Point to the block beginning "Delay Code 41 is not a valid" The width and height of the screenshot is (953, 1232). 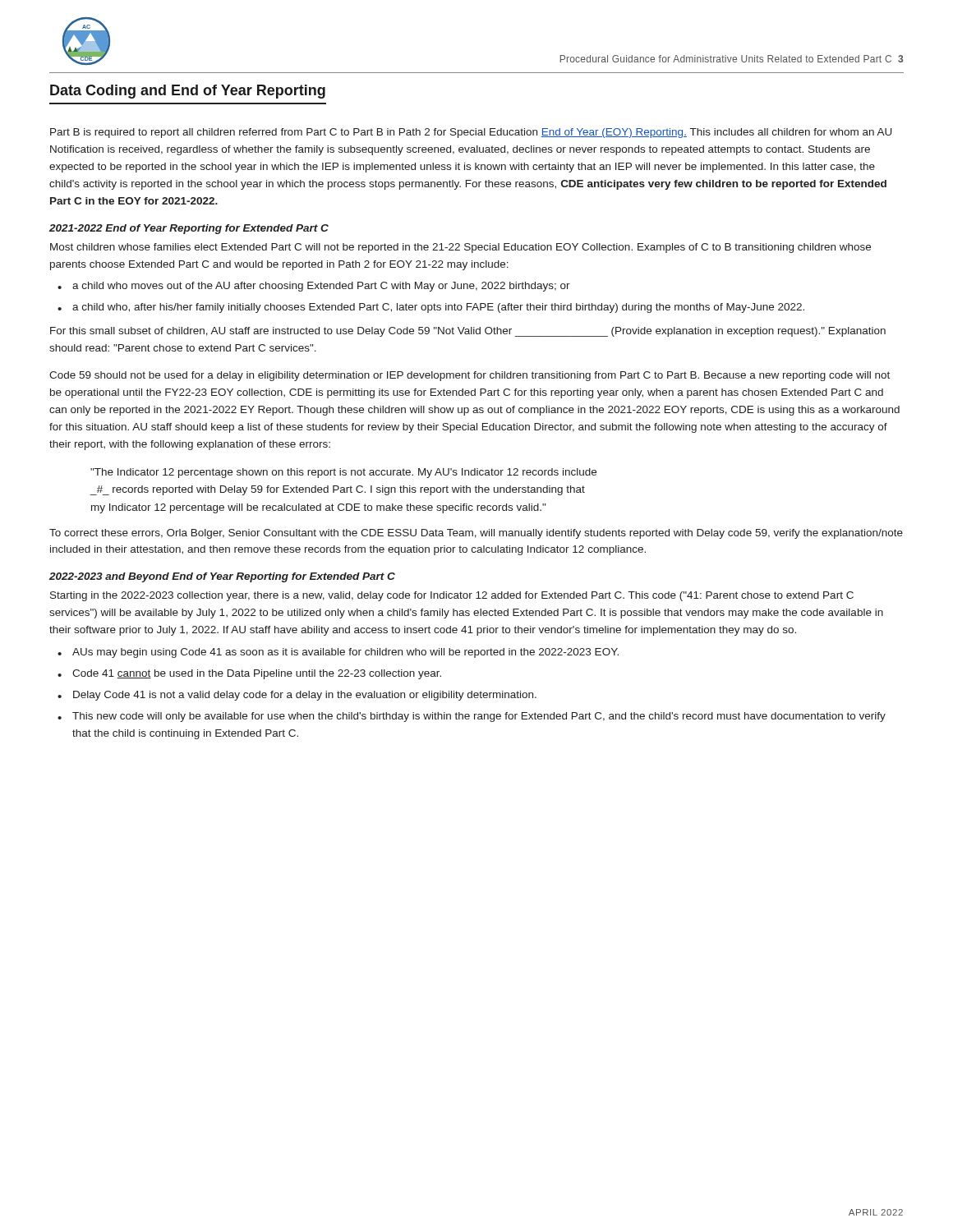(x=305, y=694)
